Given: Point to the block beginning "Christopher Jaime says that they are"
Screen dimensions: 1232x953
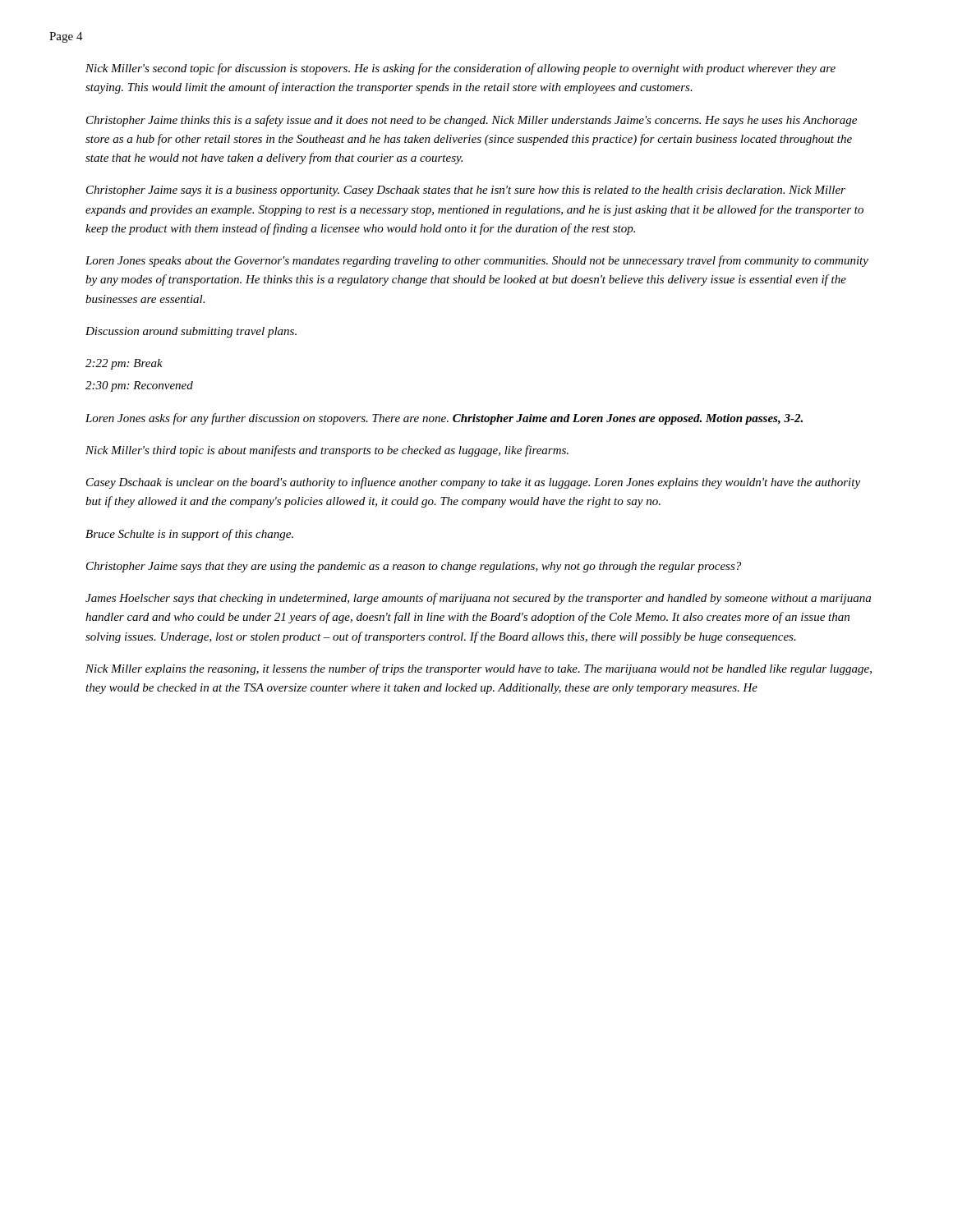Looking at the screenshot, I should [x=413, y=566].
